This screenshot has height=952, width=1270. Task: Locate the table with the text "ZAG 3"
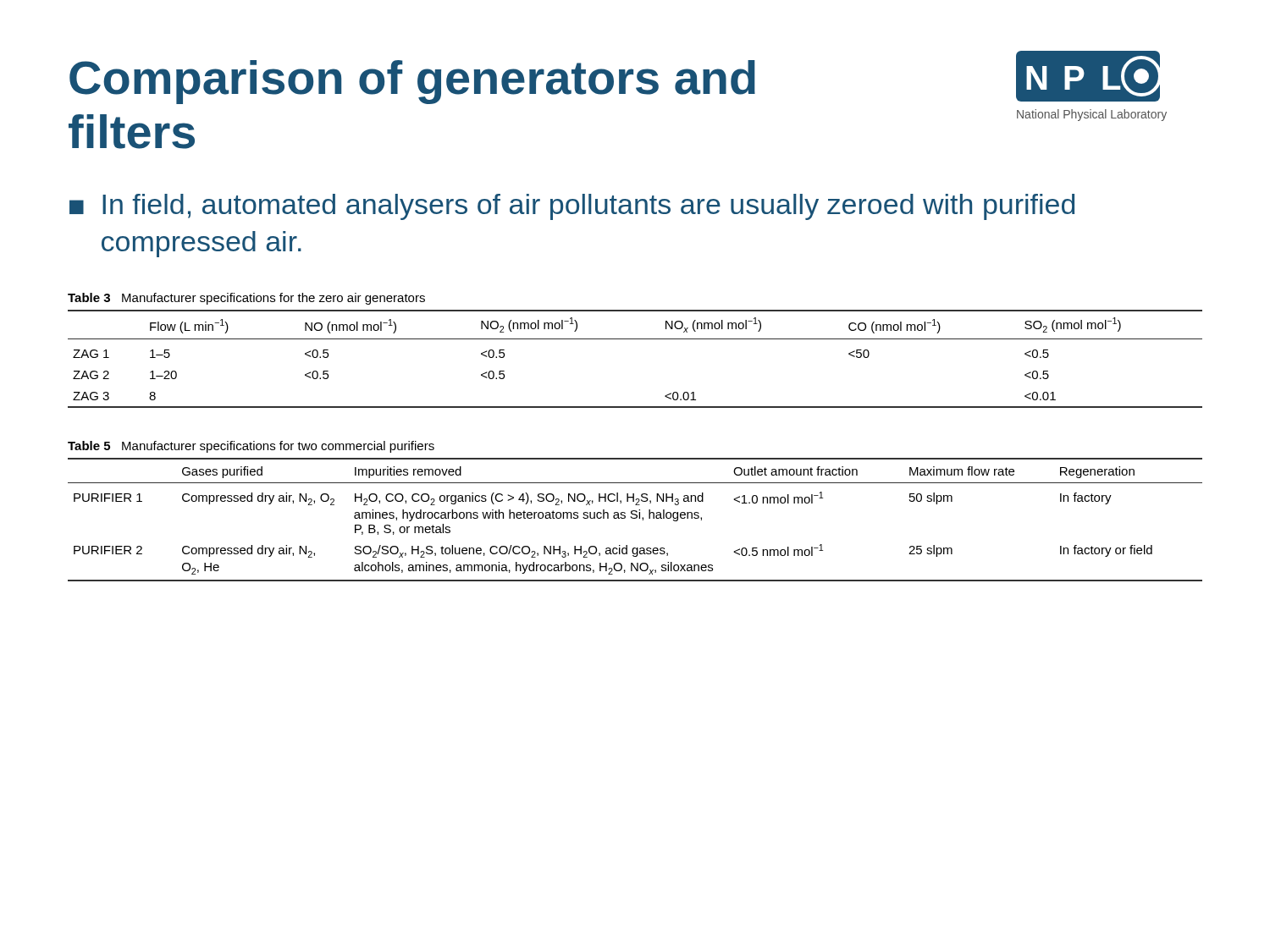[635, 359]
